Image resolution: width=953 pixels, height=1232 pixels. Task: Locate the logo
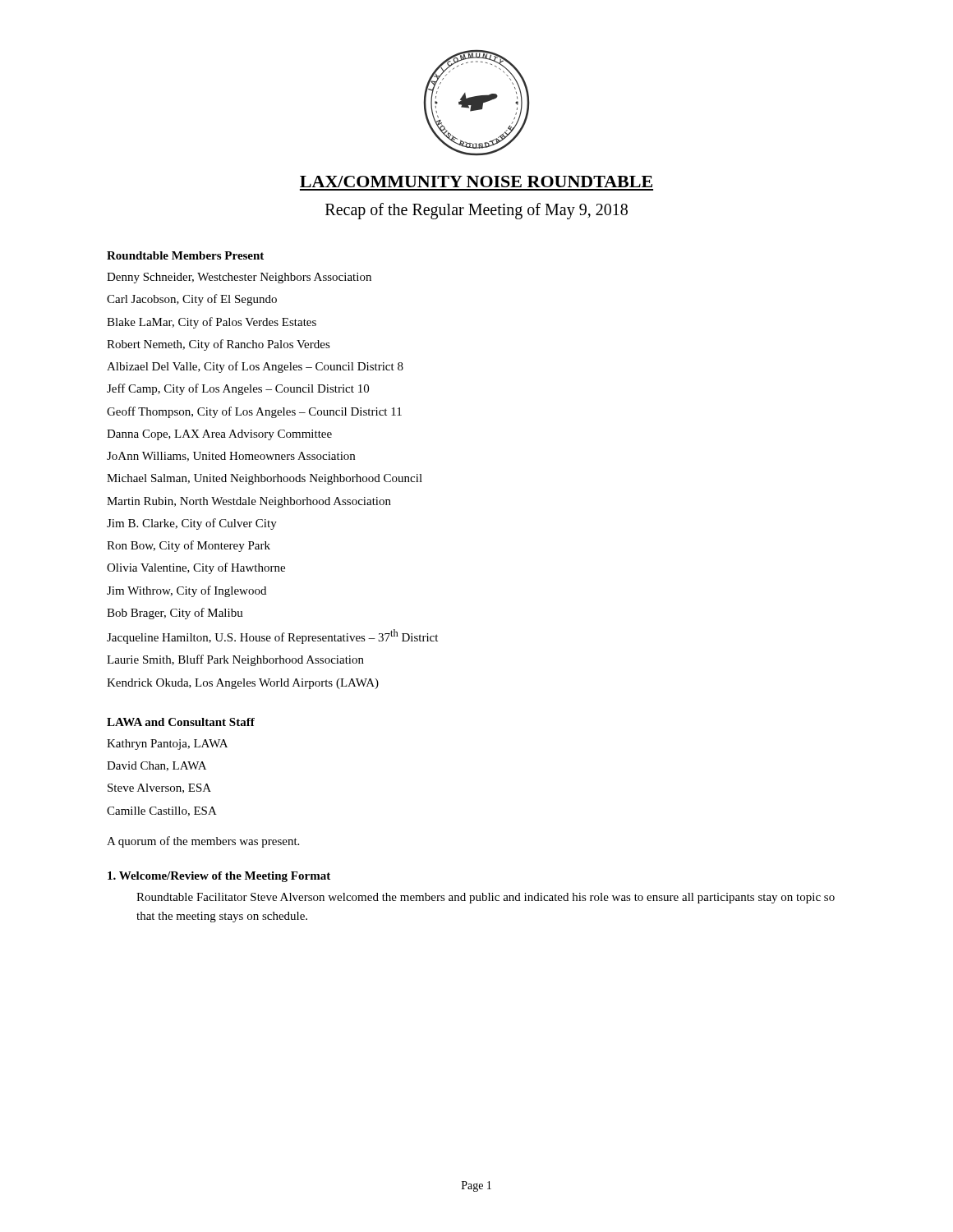(476, 103)
